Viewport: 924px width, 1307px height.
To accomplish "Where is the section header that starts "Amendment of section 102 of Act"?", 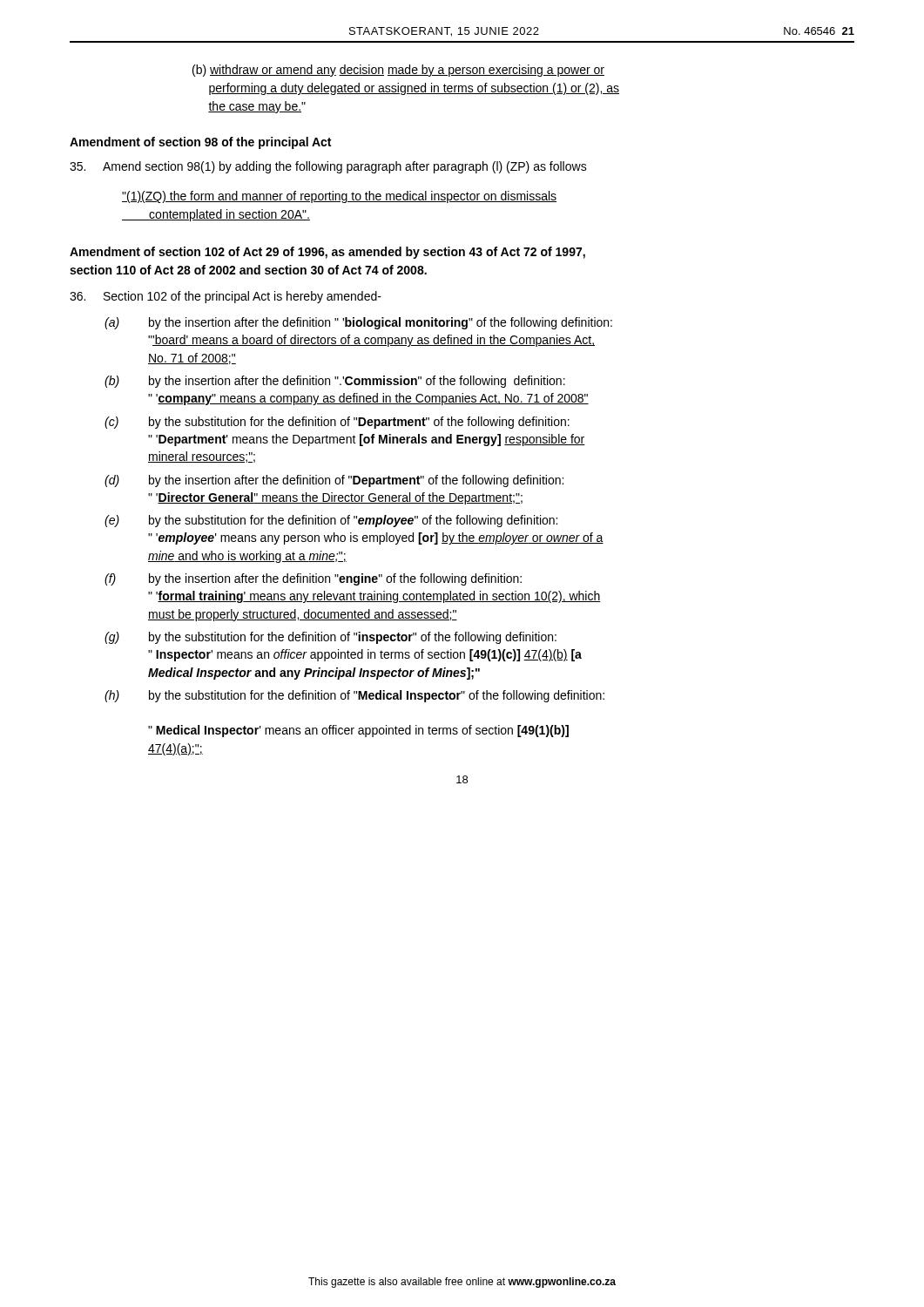I will (328, 261).
